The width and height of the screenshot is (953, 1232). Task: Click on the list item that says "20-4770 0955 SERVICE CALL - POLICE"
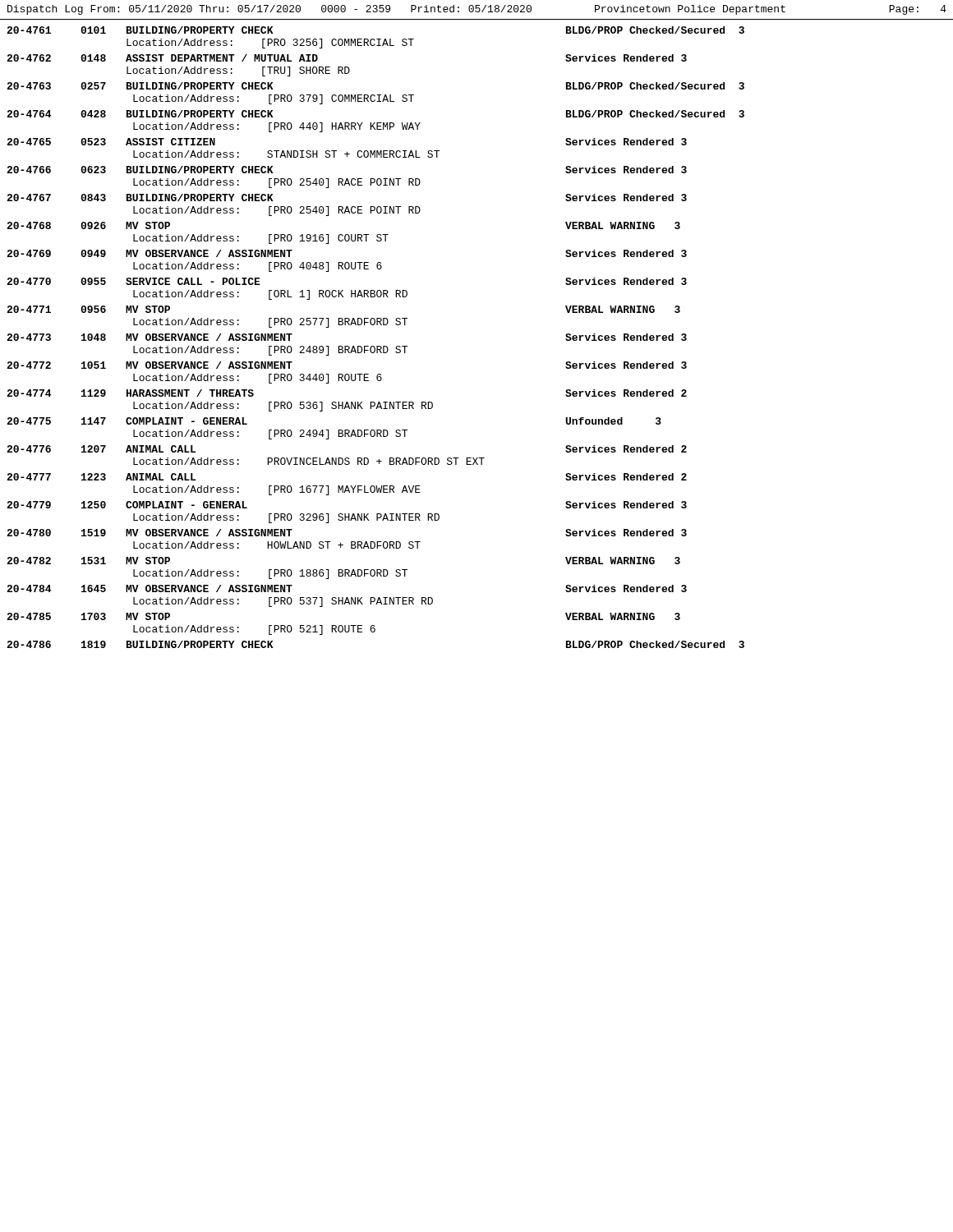[347, 289]
